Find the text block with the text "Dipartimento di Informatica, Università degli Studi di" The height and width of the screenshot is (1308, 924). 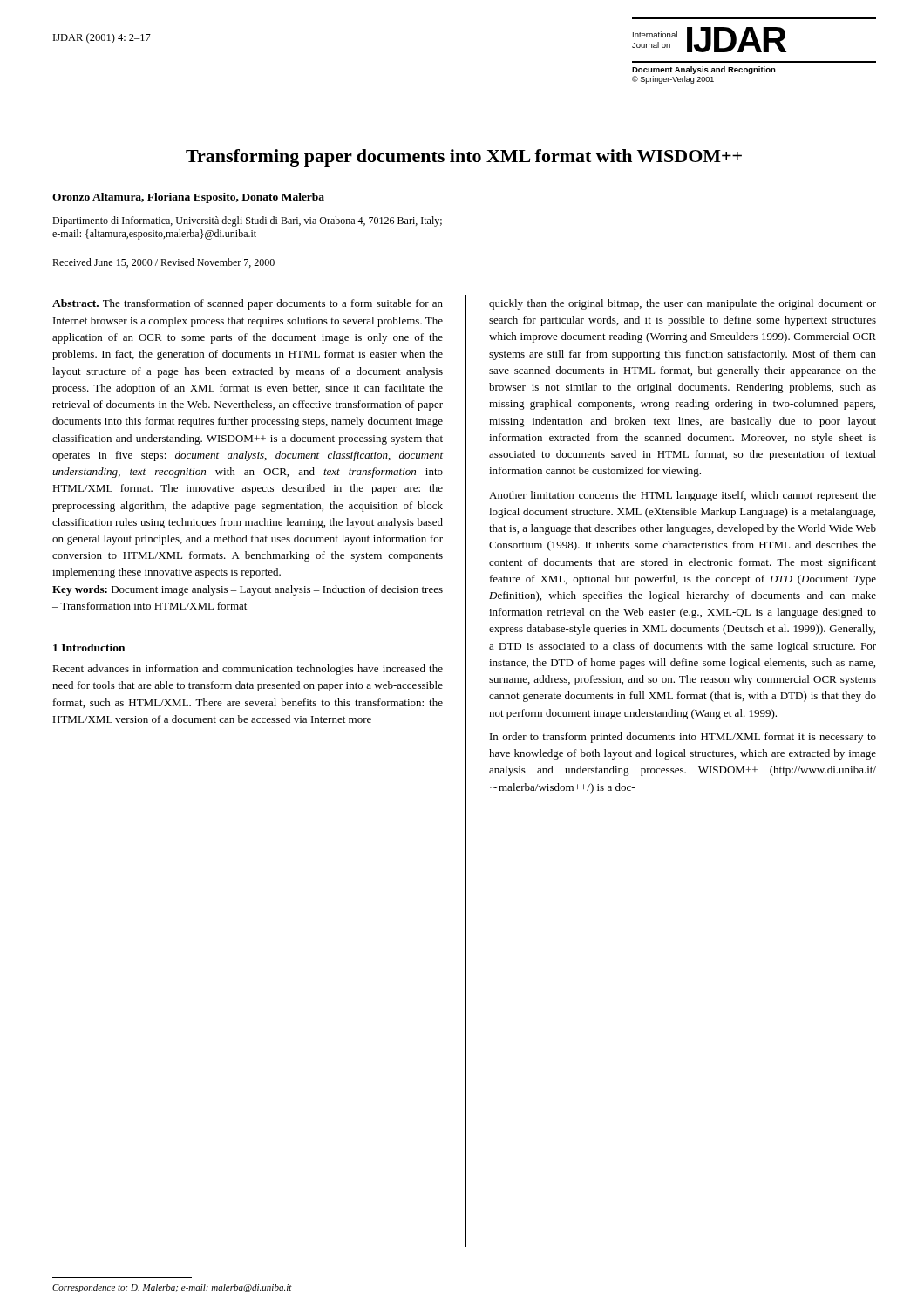click(x=247, y=227)
